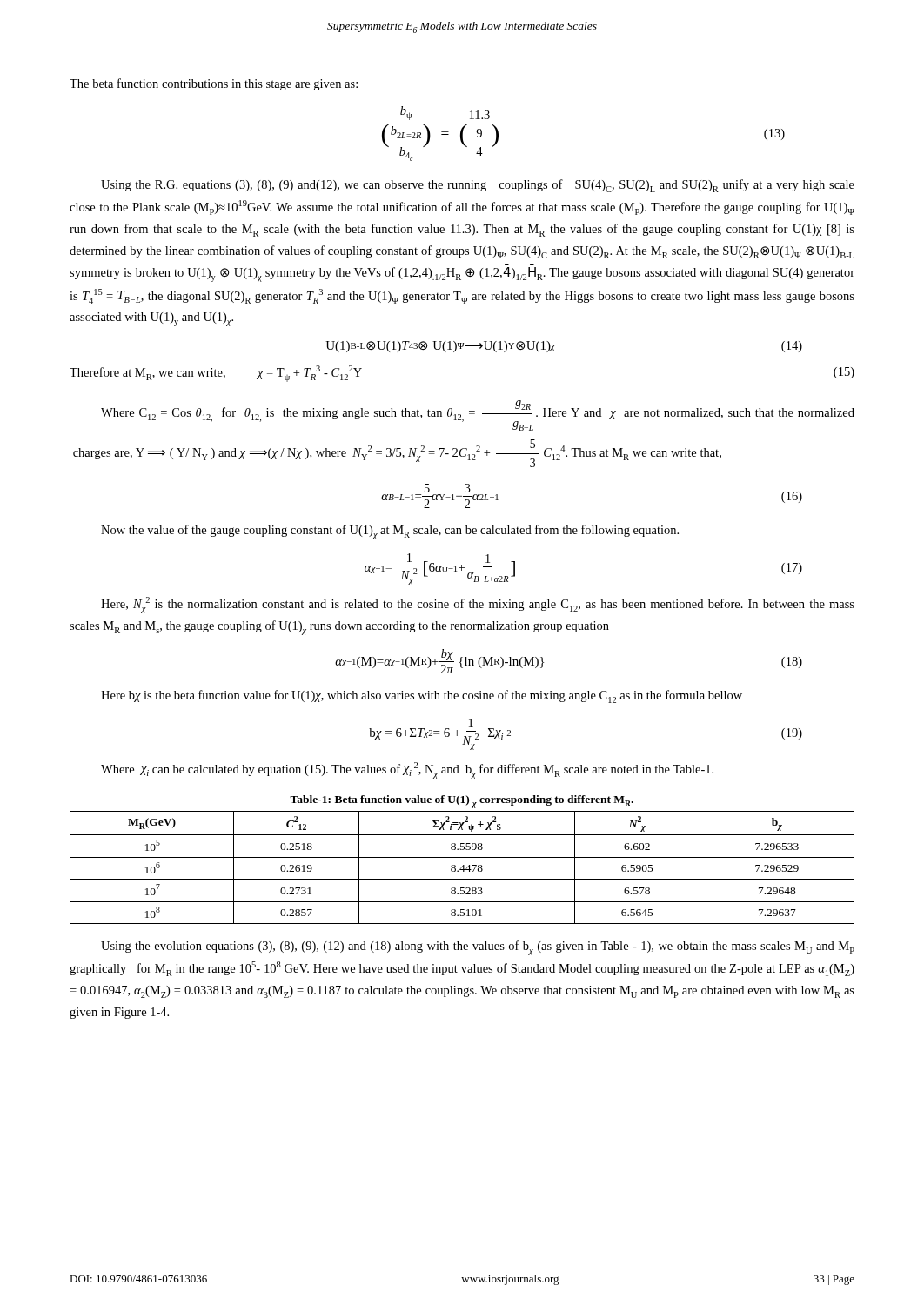Select the table
The image size is (924, 1305).
(x=462, y=868)
